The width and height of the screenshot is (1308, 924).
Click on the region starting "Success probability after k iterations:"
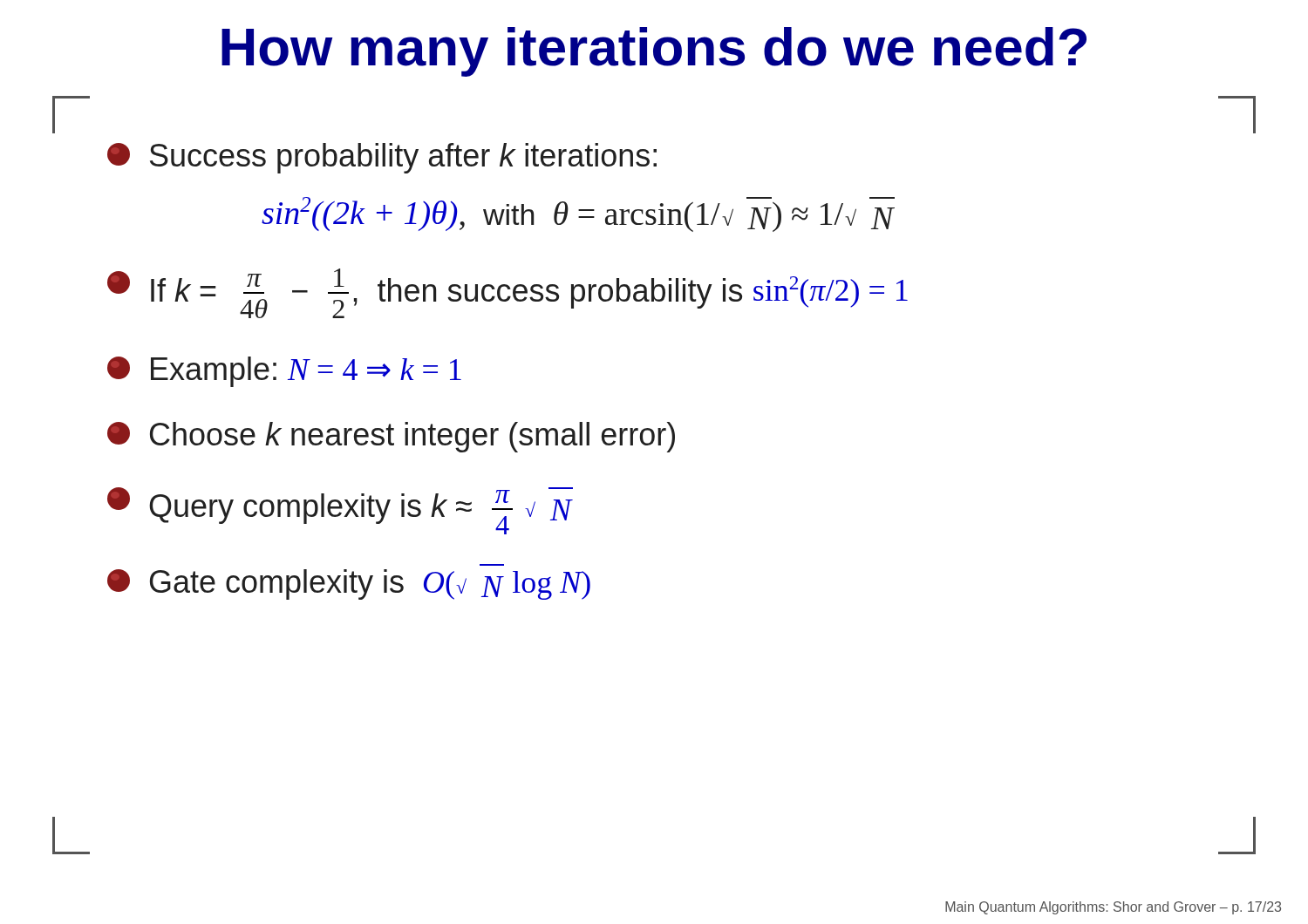(x=382, y=156)
